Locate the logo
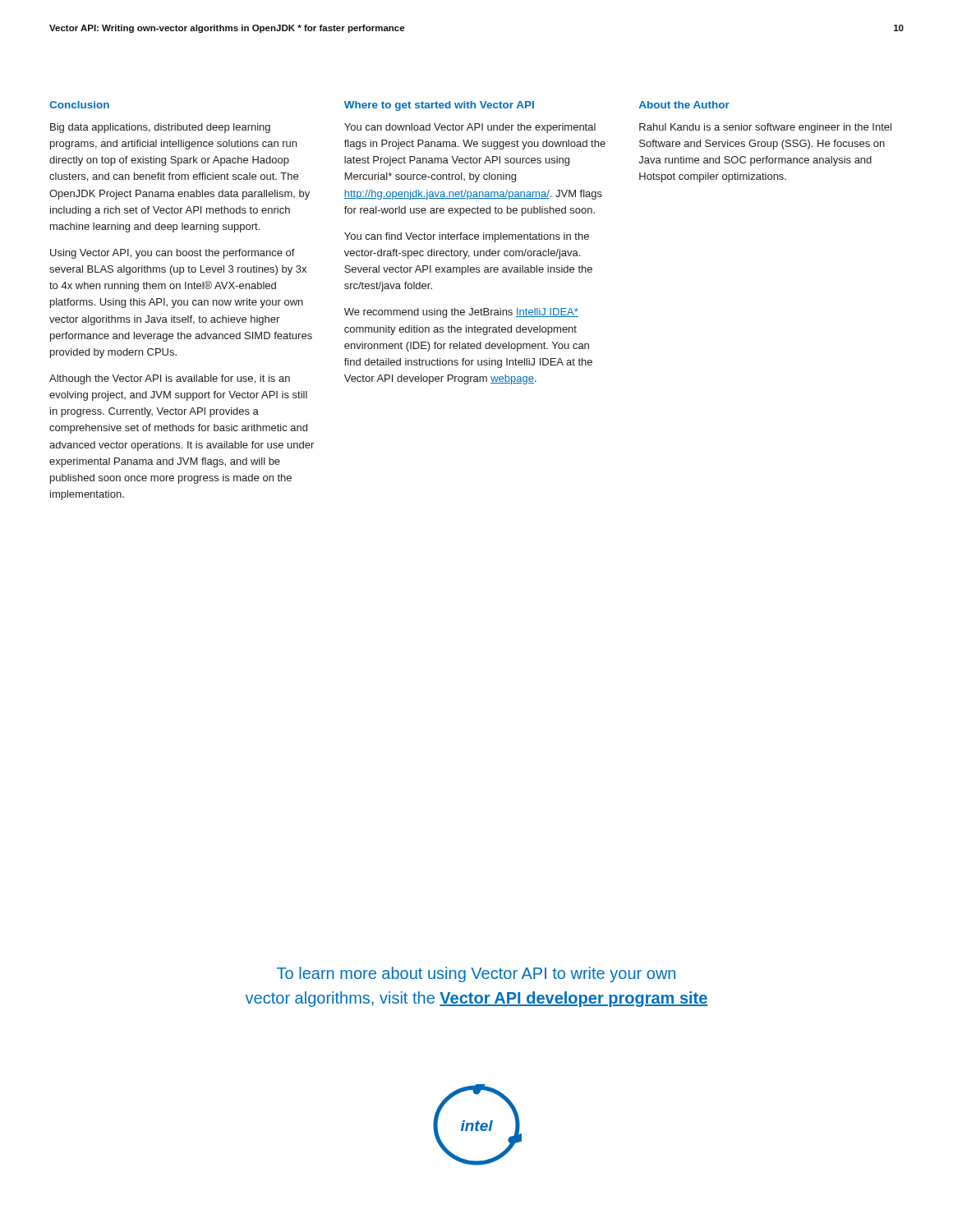The height and width of the screenshot is (1232, 953). [476, 1125]
